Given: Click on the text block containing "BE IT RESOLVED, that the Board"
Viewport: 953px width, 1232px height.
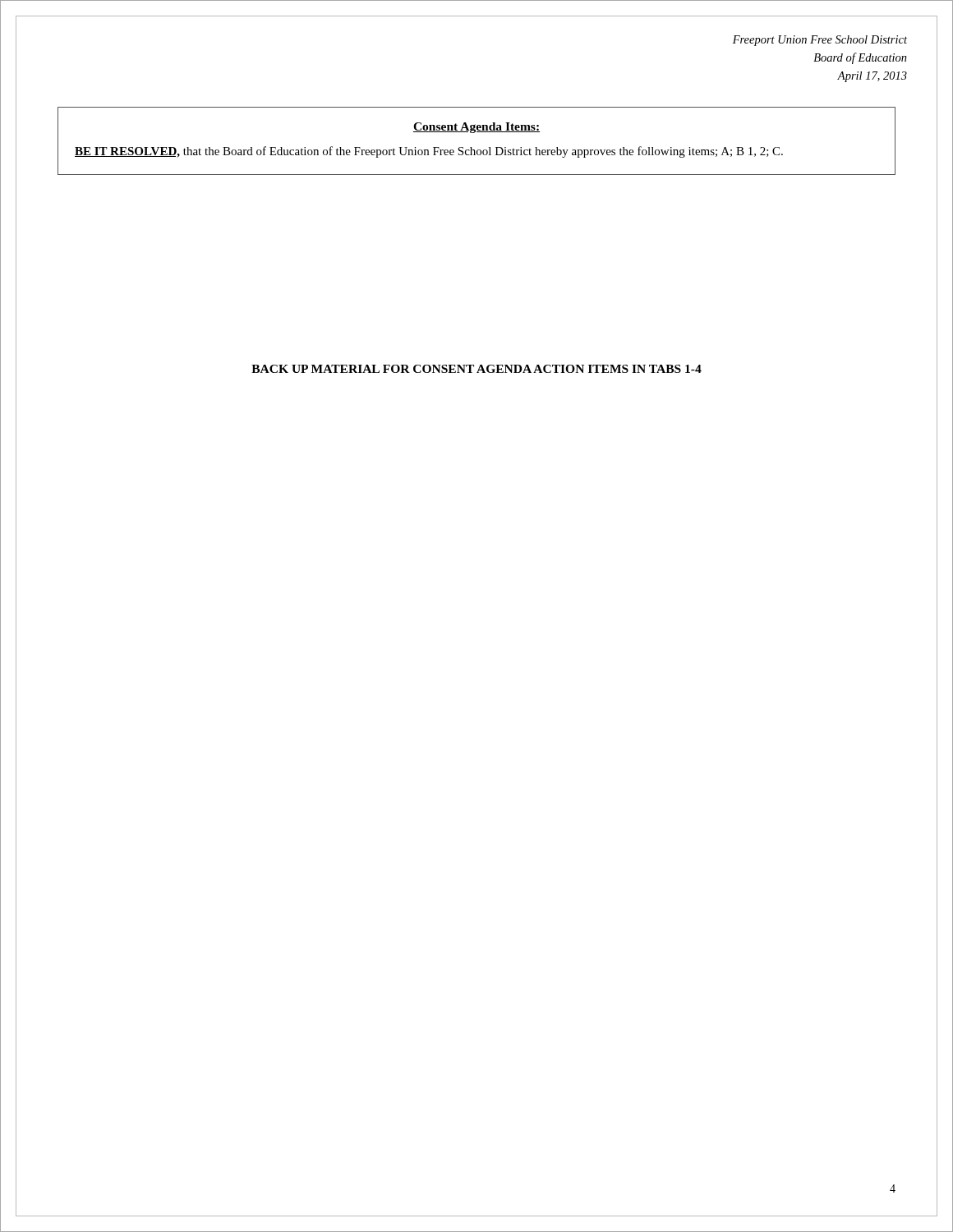Looking at the screenshot, I should click(x=429, y=151).
